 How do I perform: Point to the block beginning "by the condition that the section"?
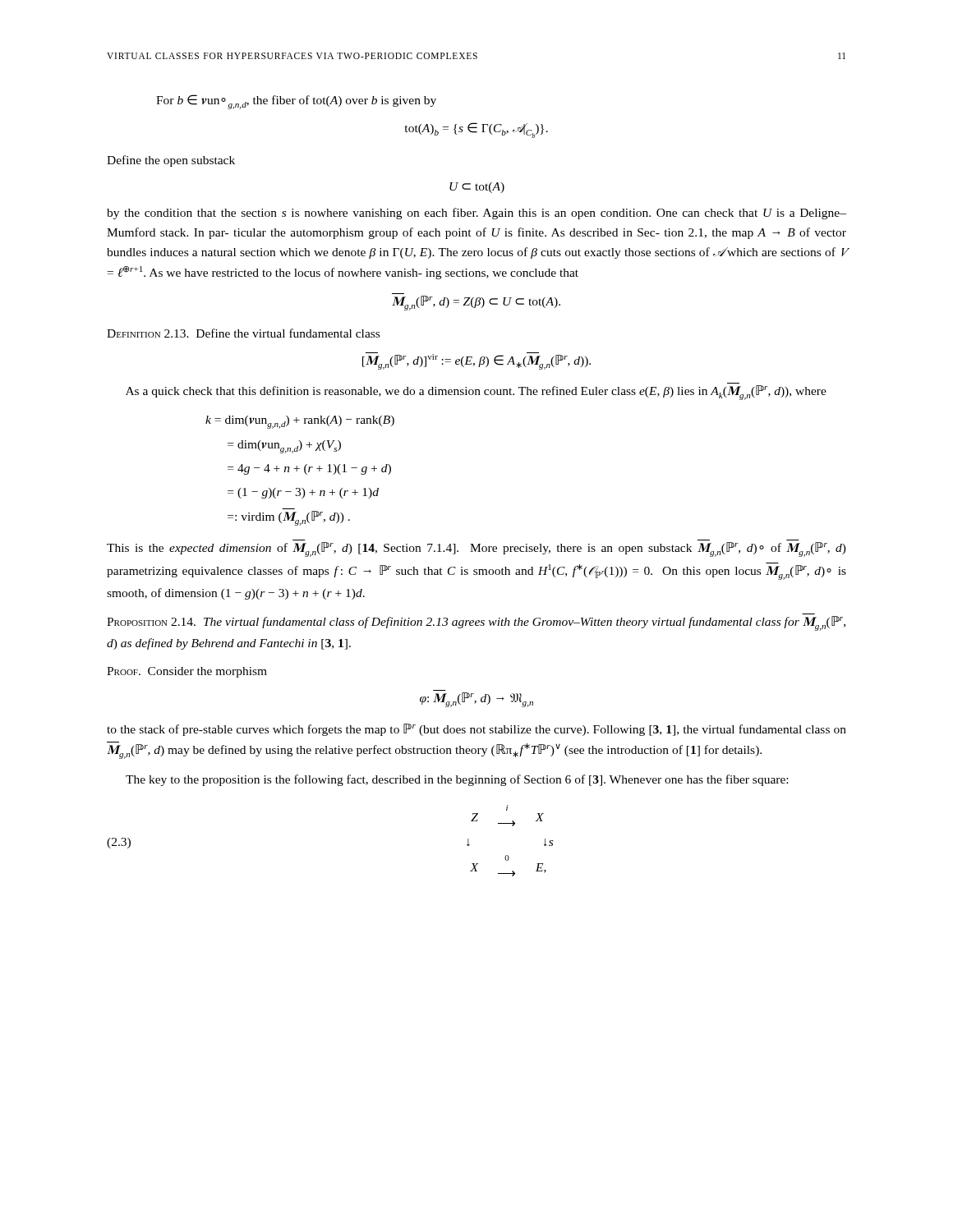click(x=476, y=242)
